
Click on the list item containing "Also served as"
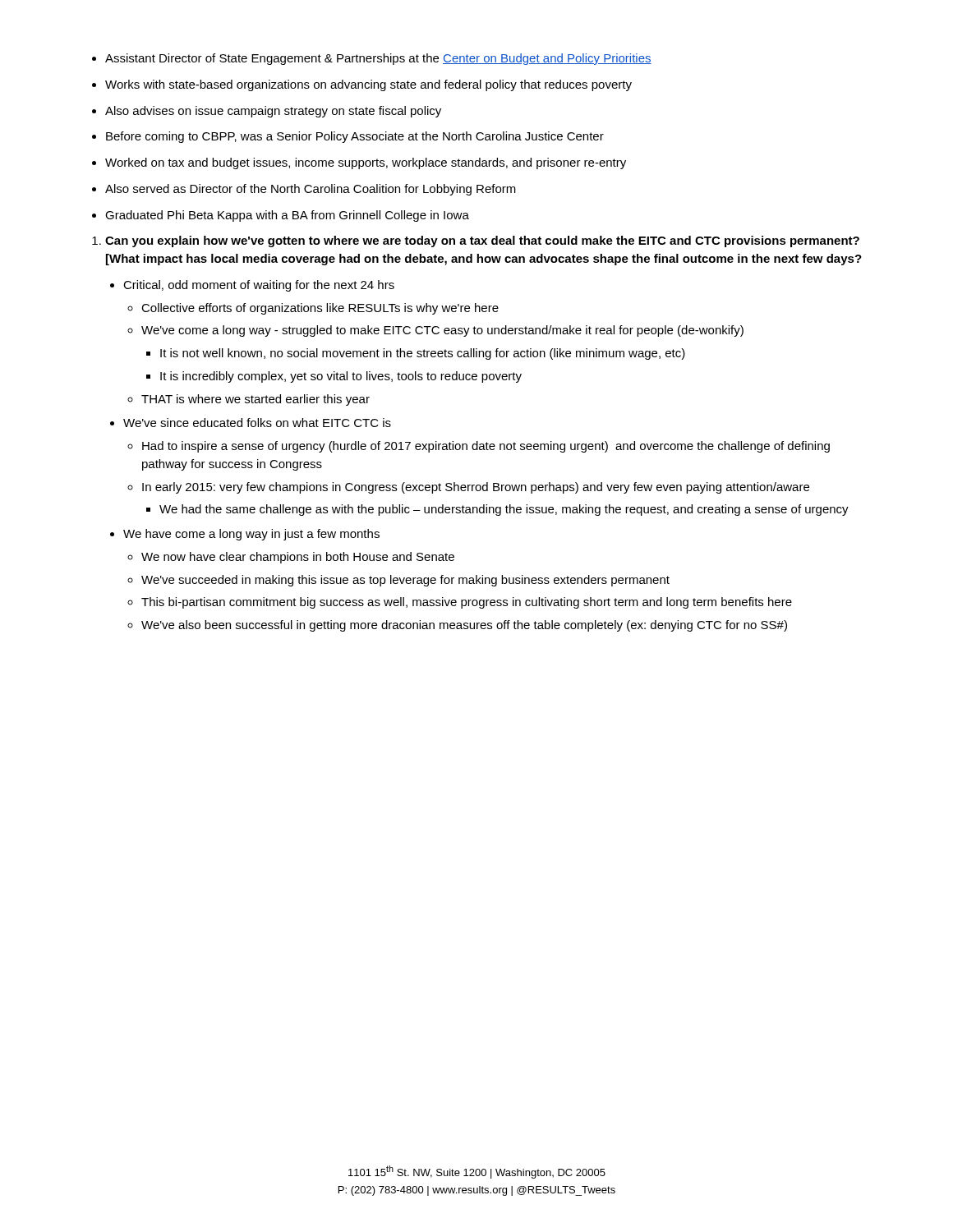click(x=311, y=188)
